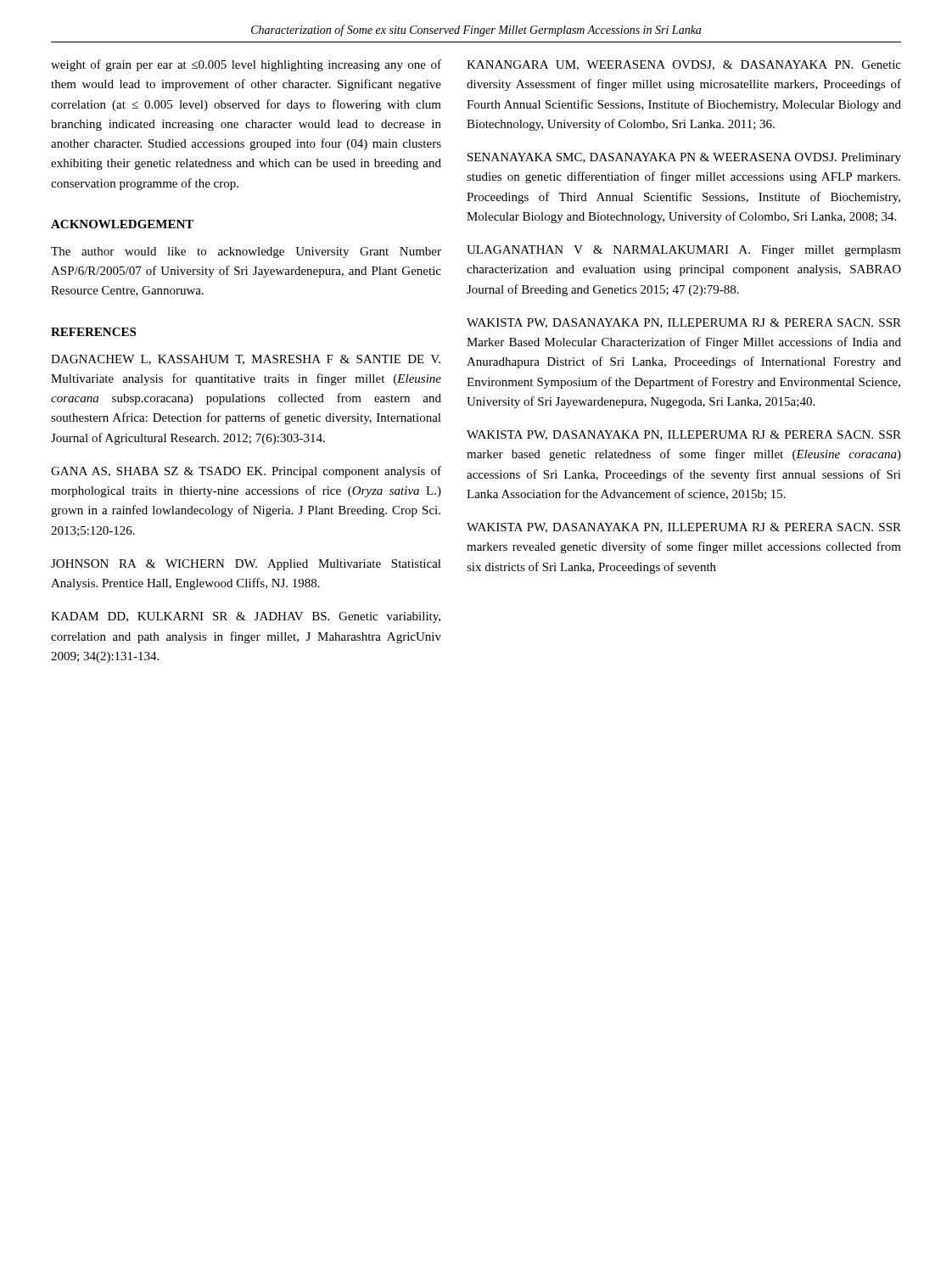Locate the element starting "weight of grain per ear"
952x1273 pixels.
point(246,124)
